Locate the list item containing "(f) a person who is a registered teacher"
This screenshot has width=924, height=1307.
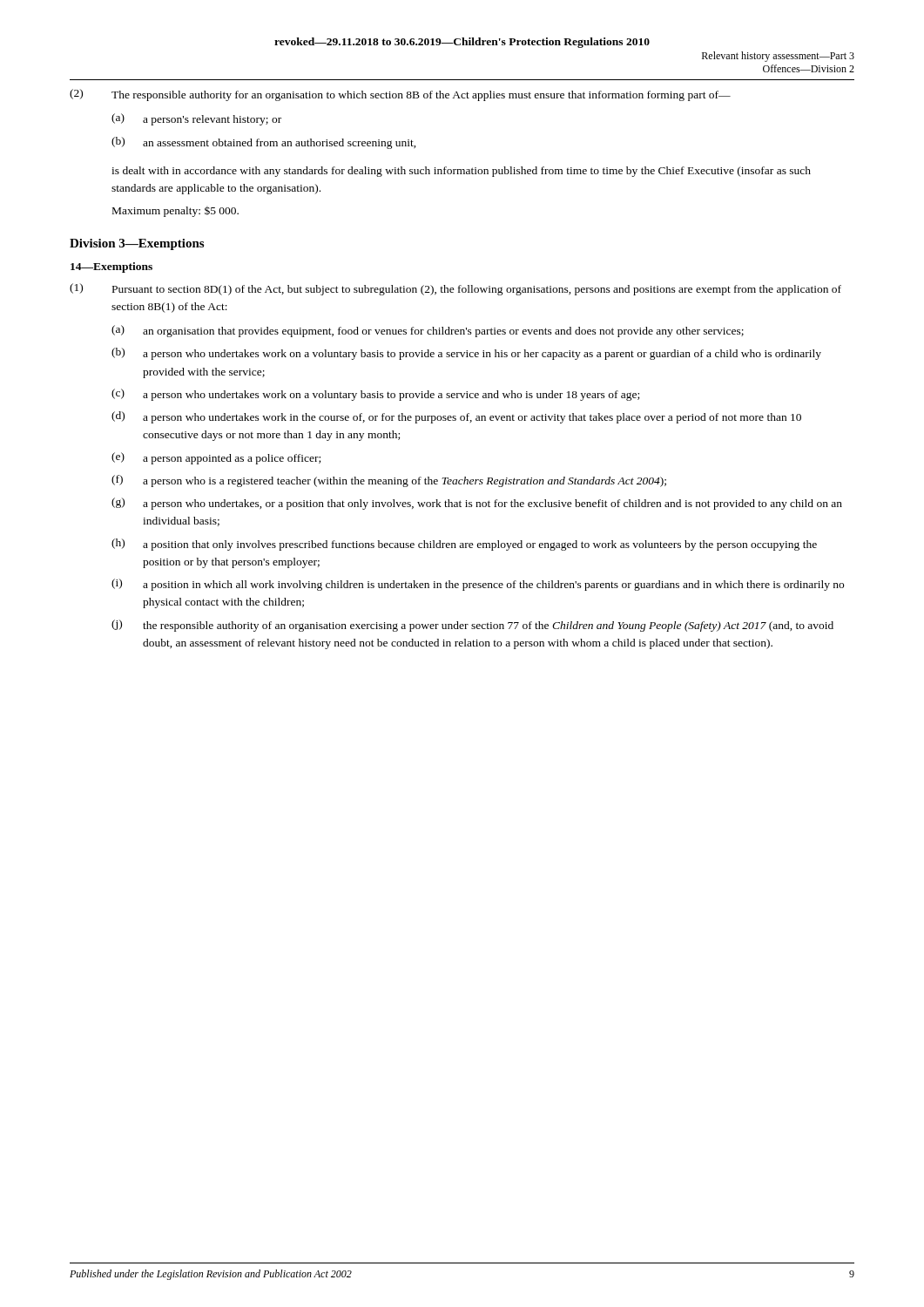click(483, 481)
